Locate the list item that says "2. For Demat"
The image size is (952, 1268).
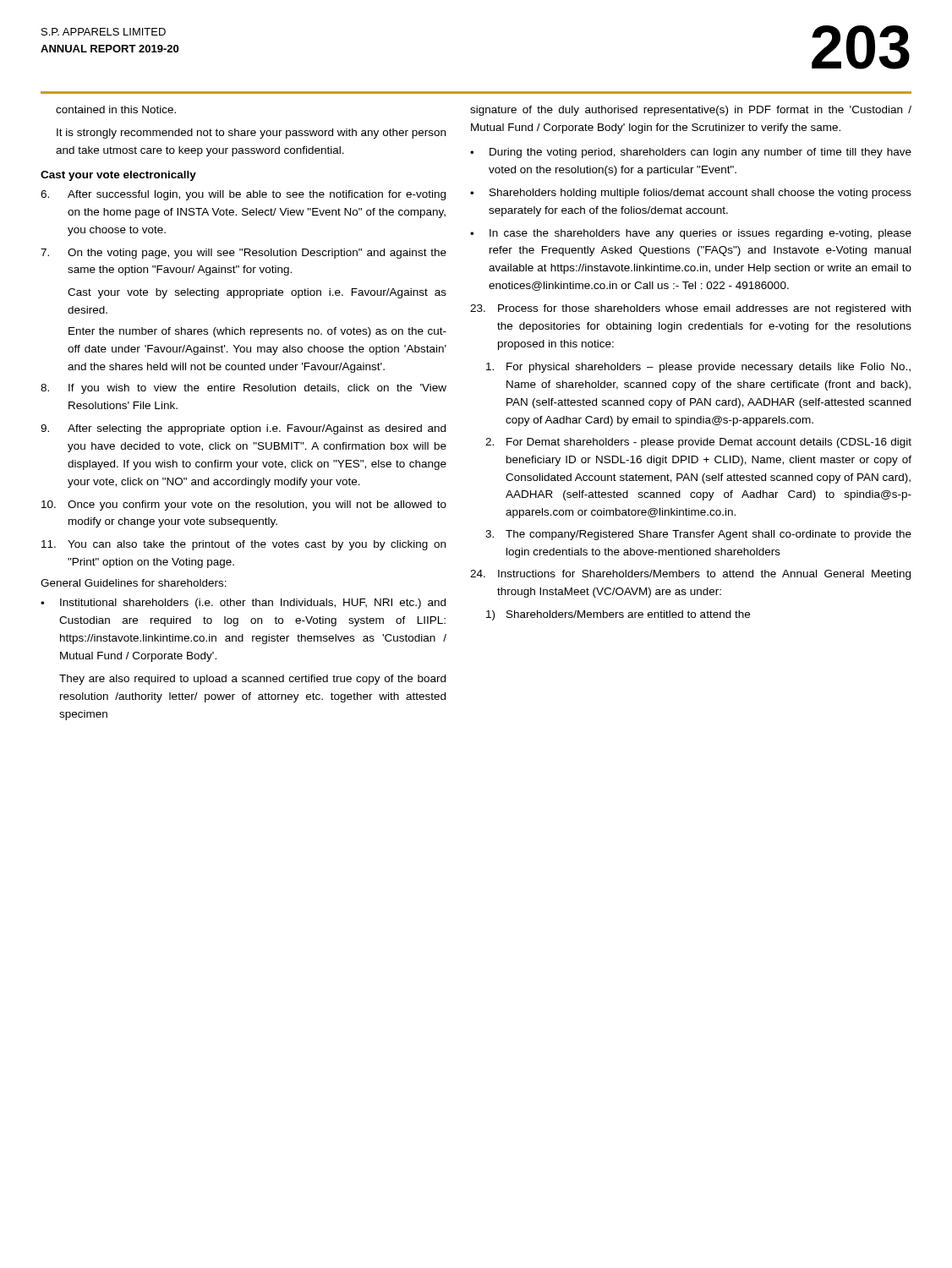698,478
